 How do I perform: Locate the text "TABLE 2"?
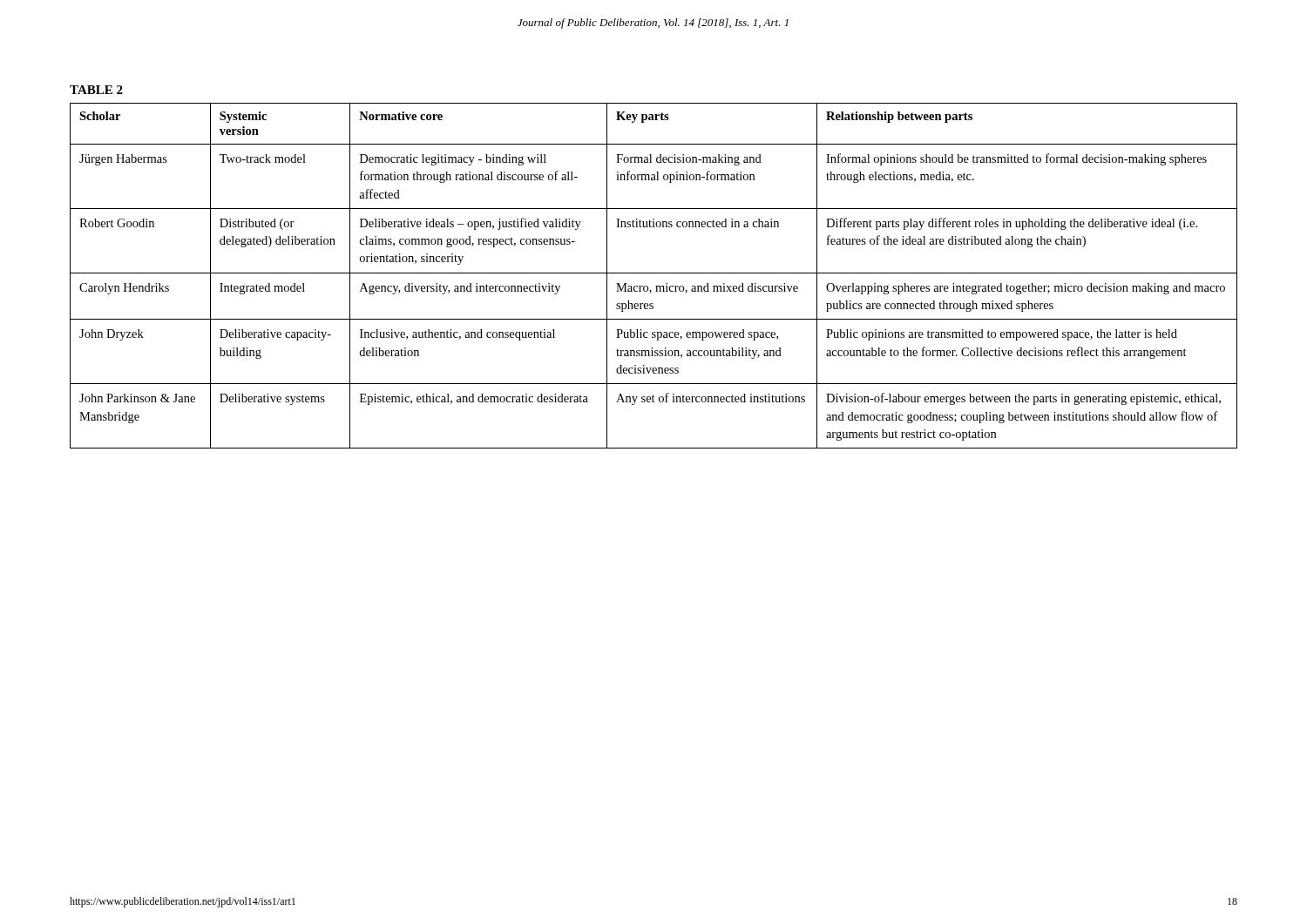click(96, 90)
